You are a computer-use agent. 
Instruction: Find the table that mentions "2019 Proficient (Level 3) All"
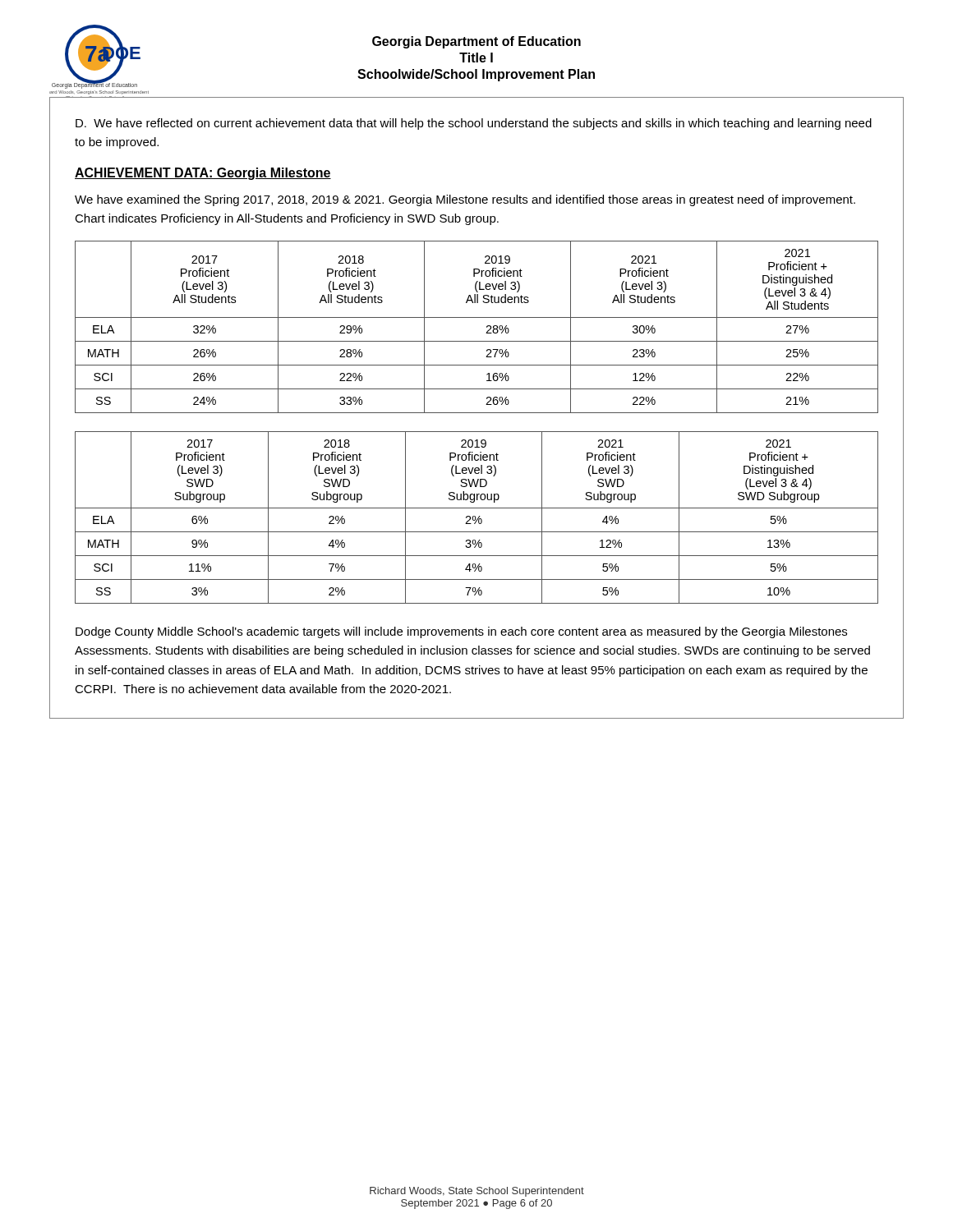[x=476, y=327]
